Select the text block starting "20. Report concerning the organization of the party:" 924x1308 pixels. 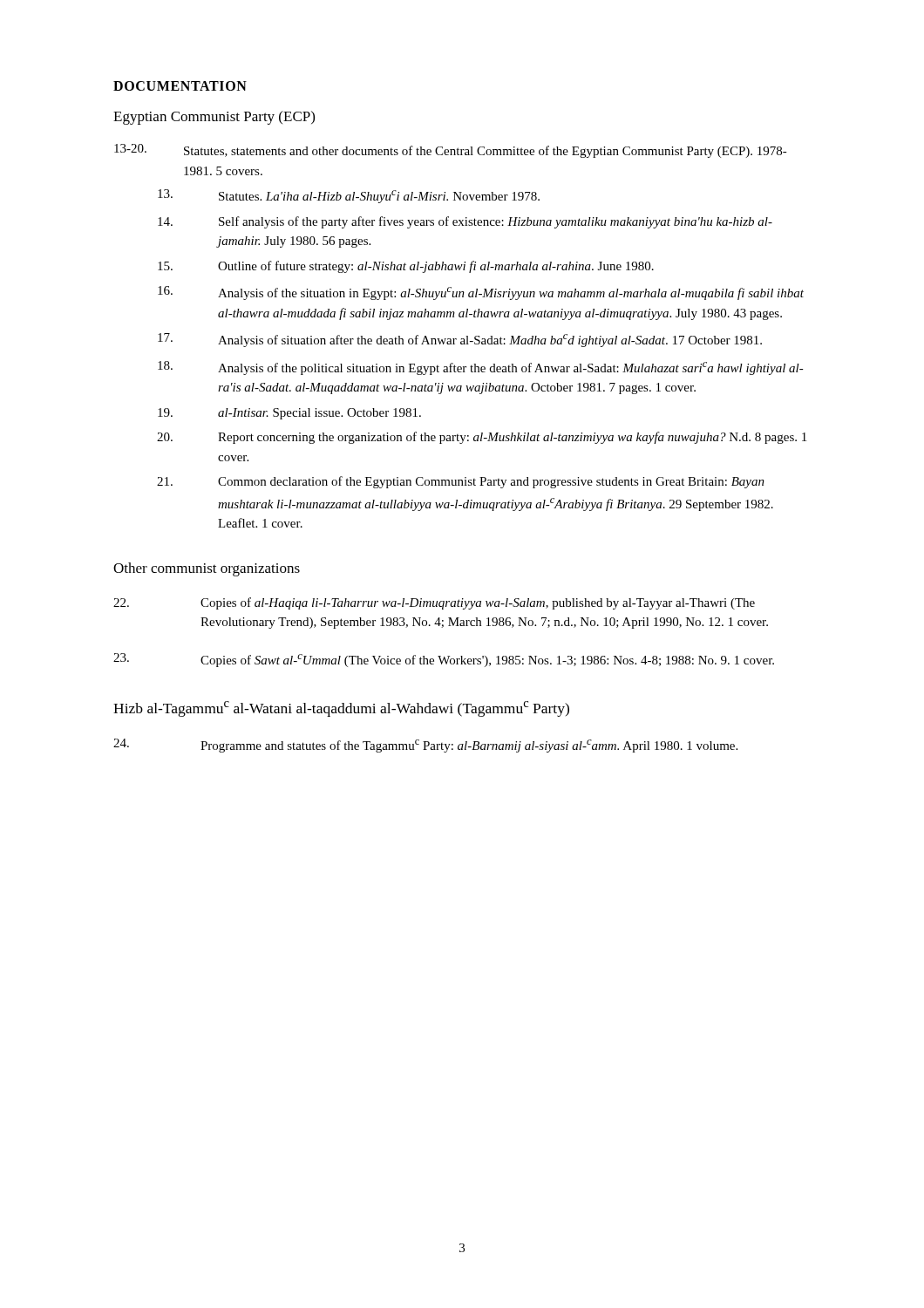(x=484, y=447)
